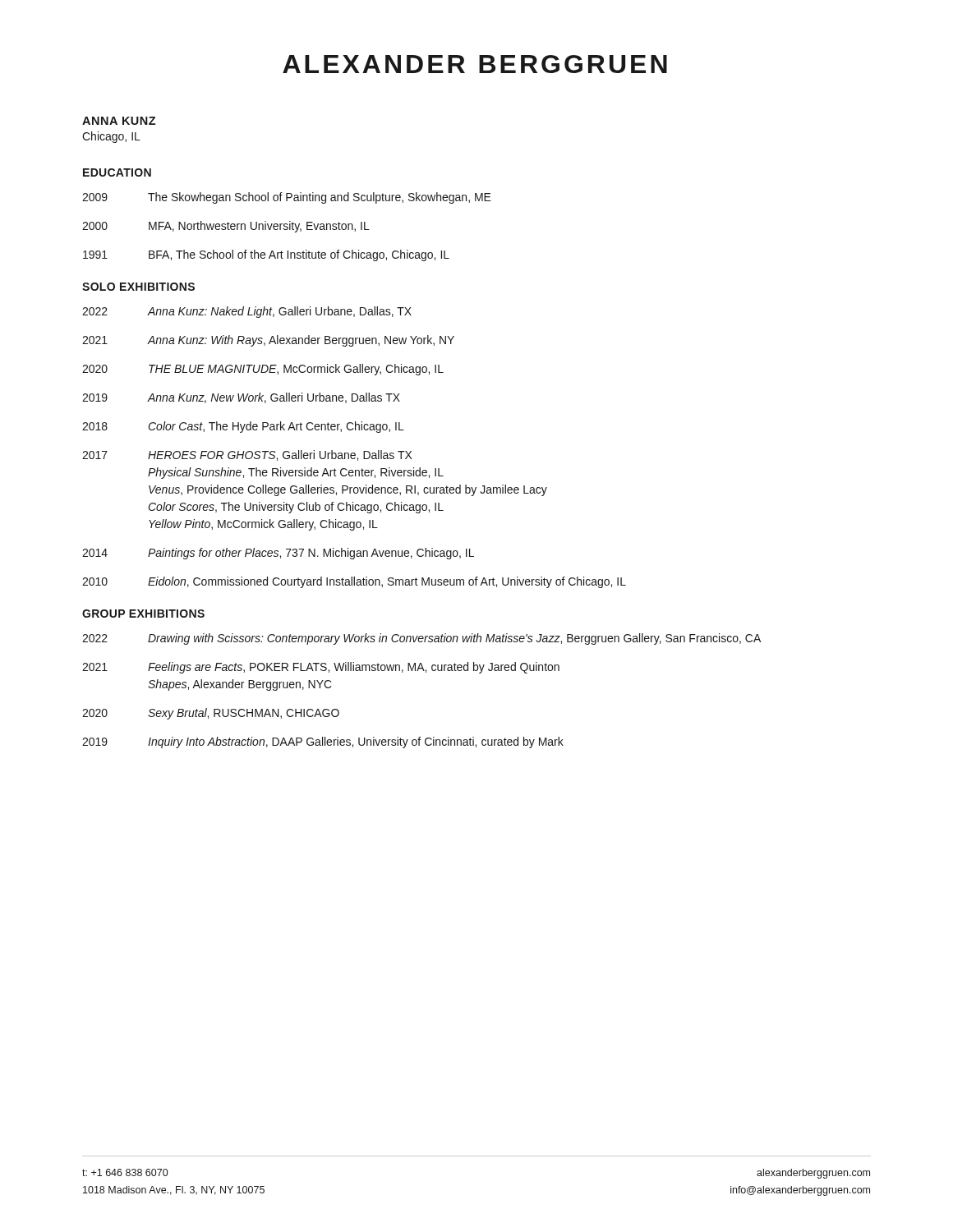953x1232 pixels.
Task: Navigate to the element starting "2019 Anna Kunz, New"
Action: tap(241, 398)
